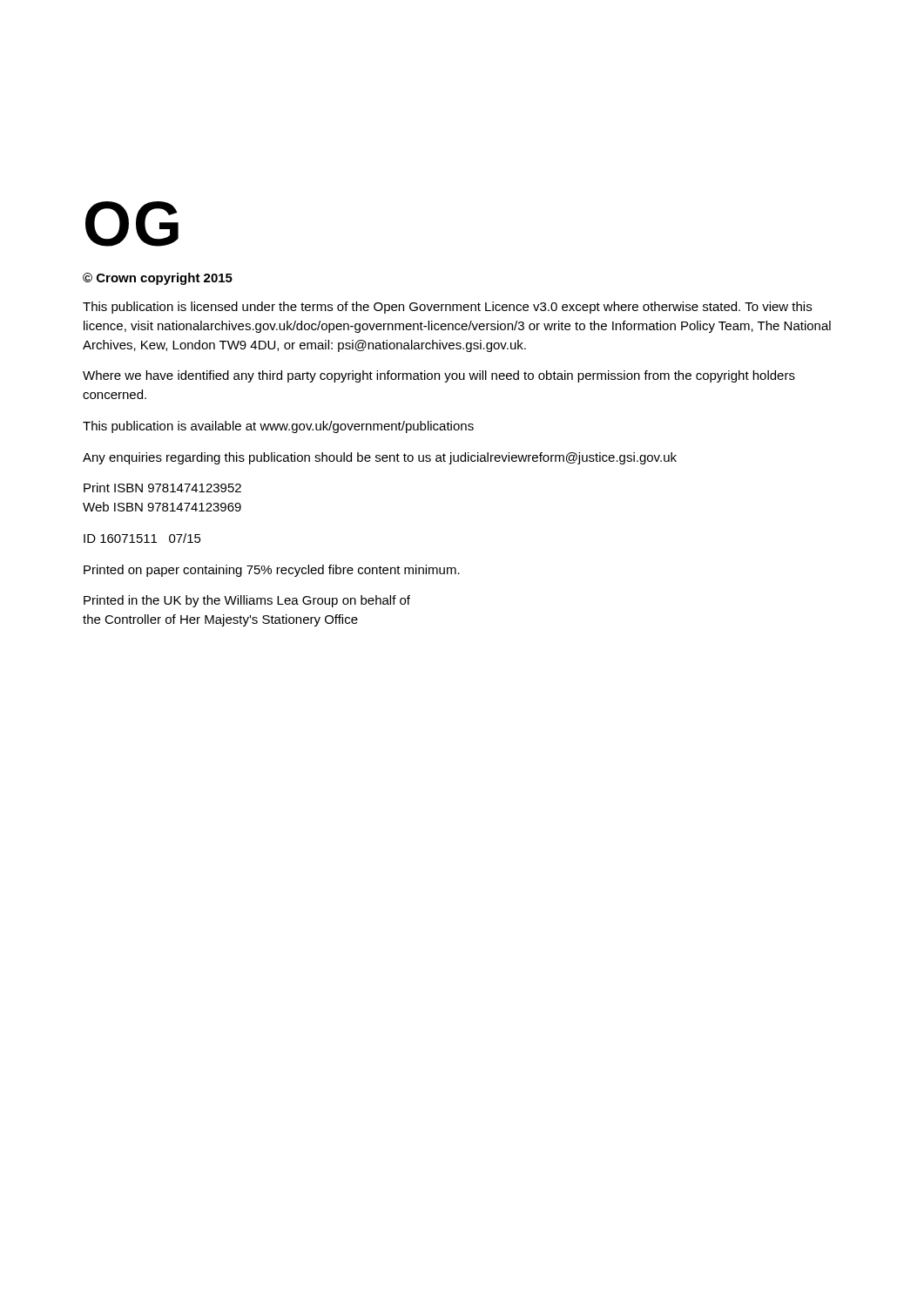Screen dimensions: 1307x924
Task: Locate the region starting "Any enquiries regarding"
Action: [380, 457]
